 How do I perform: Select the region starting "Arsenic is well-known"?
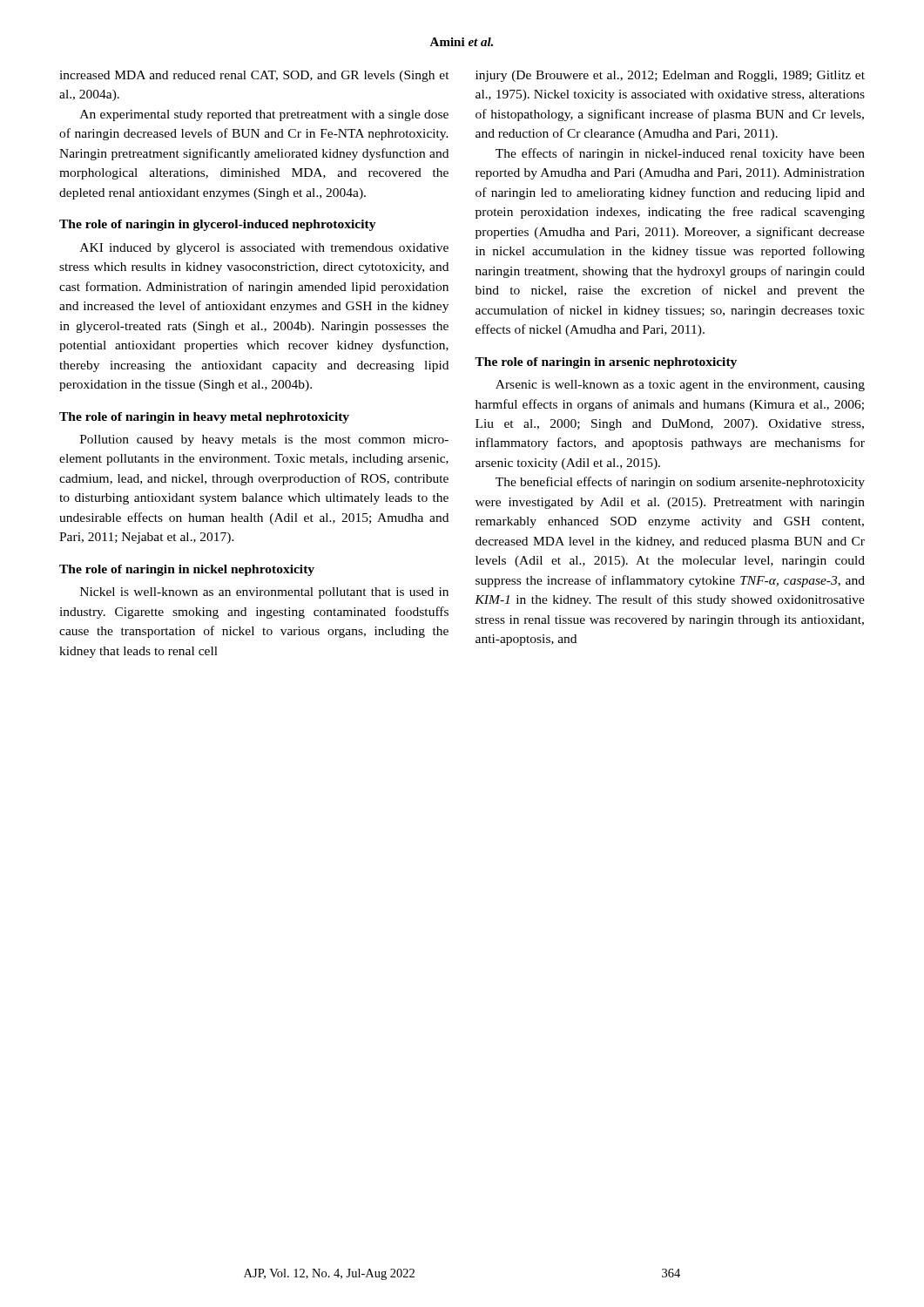[x=670, y=512]
